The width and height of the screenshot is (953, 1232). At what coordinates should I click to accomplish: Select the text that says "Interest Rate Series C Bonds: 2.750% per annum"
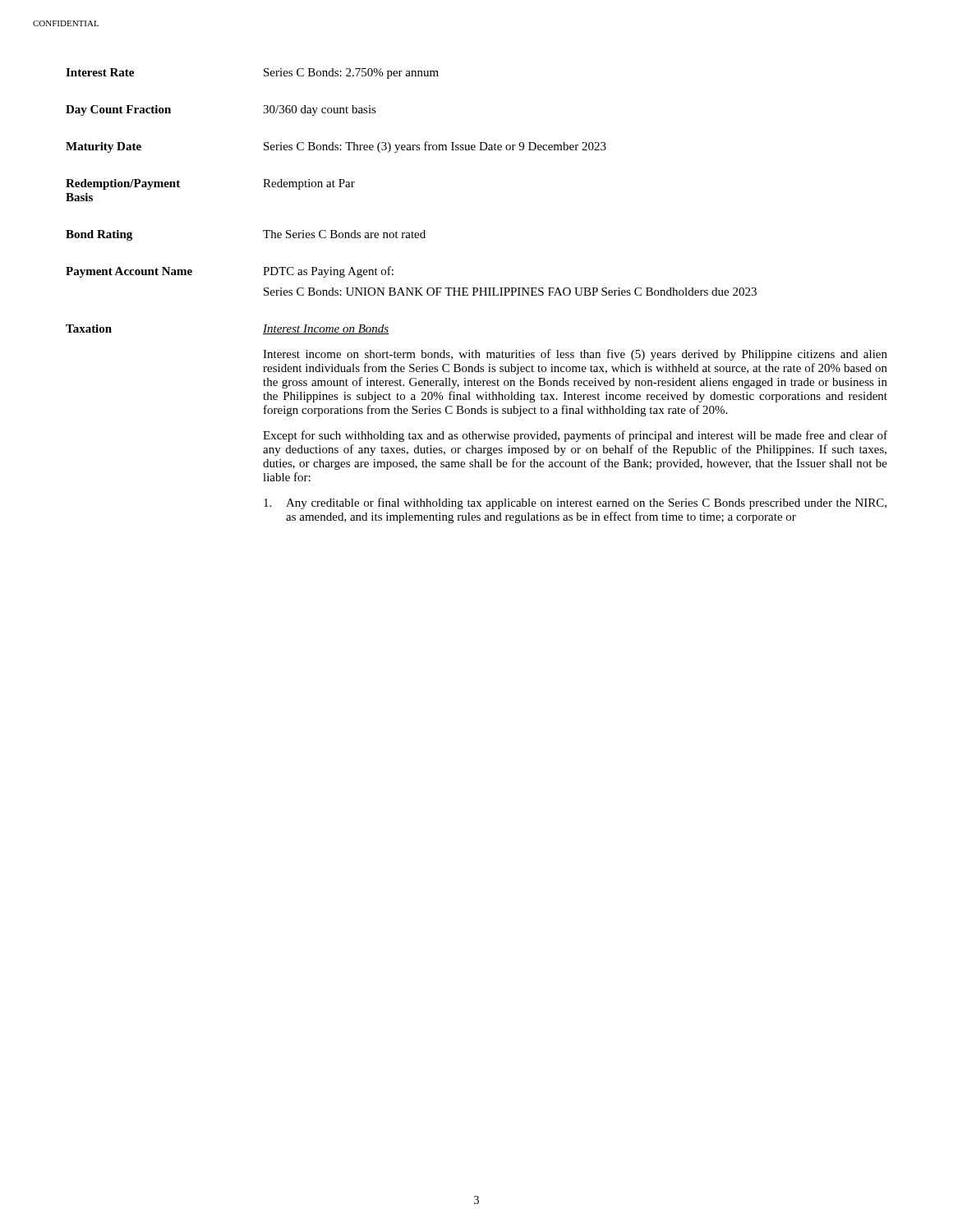pos(88,74)
